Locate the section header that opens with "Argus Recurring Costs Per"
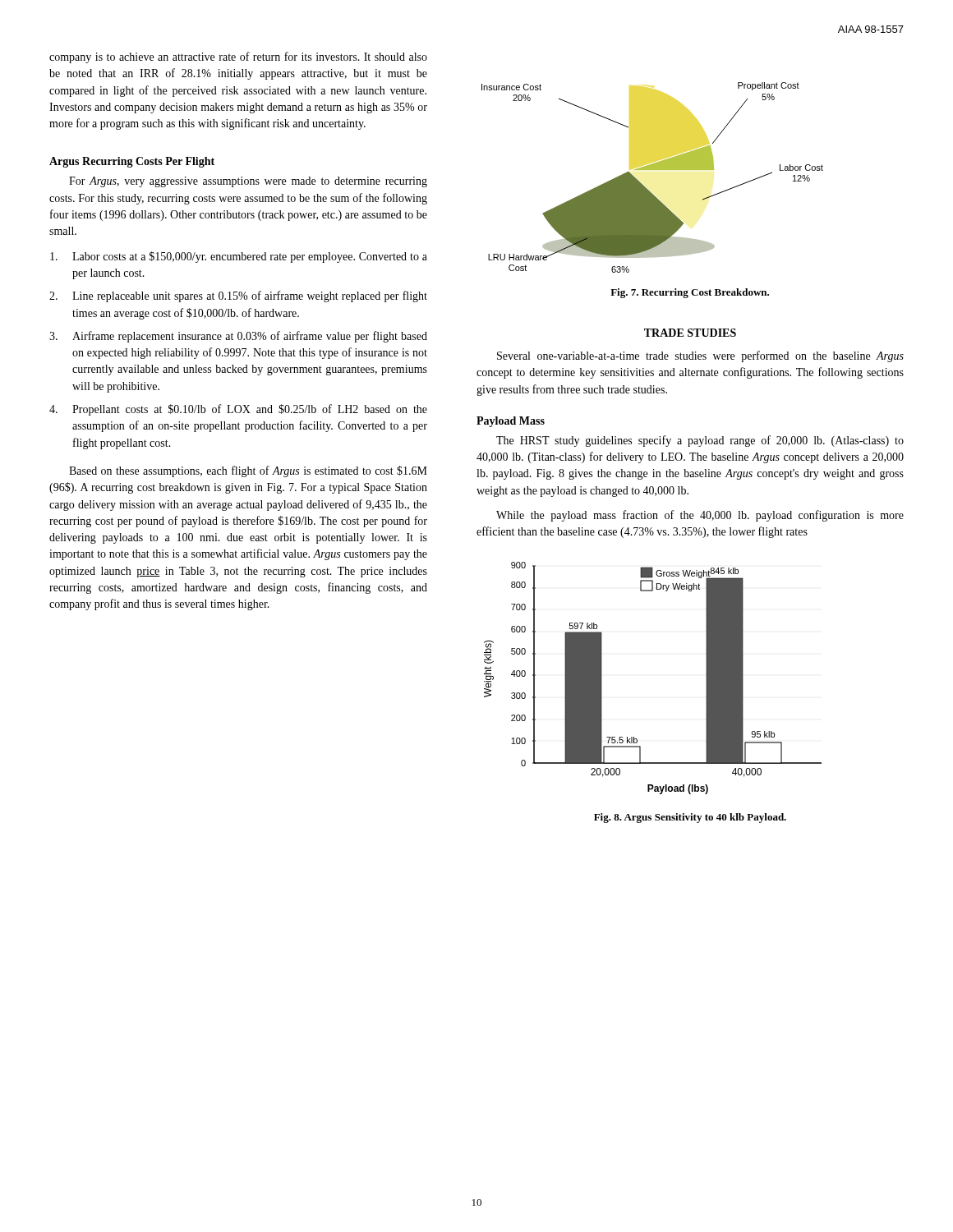 tap(132, 162)
